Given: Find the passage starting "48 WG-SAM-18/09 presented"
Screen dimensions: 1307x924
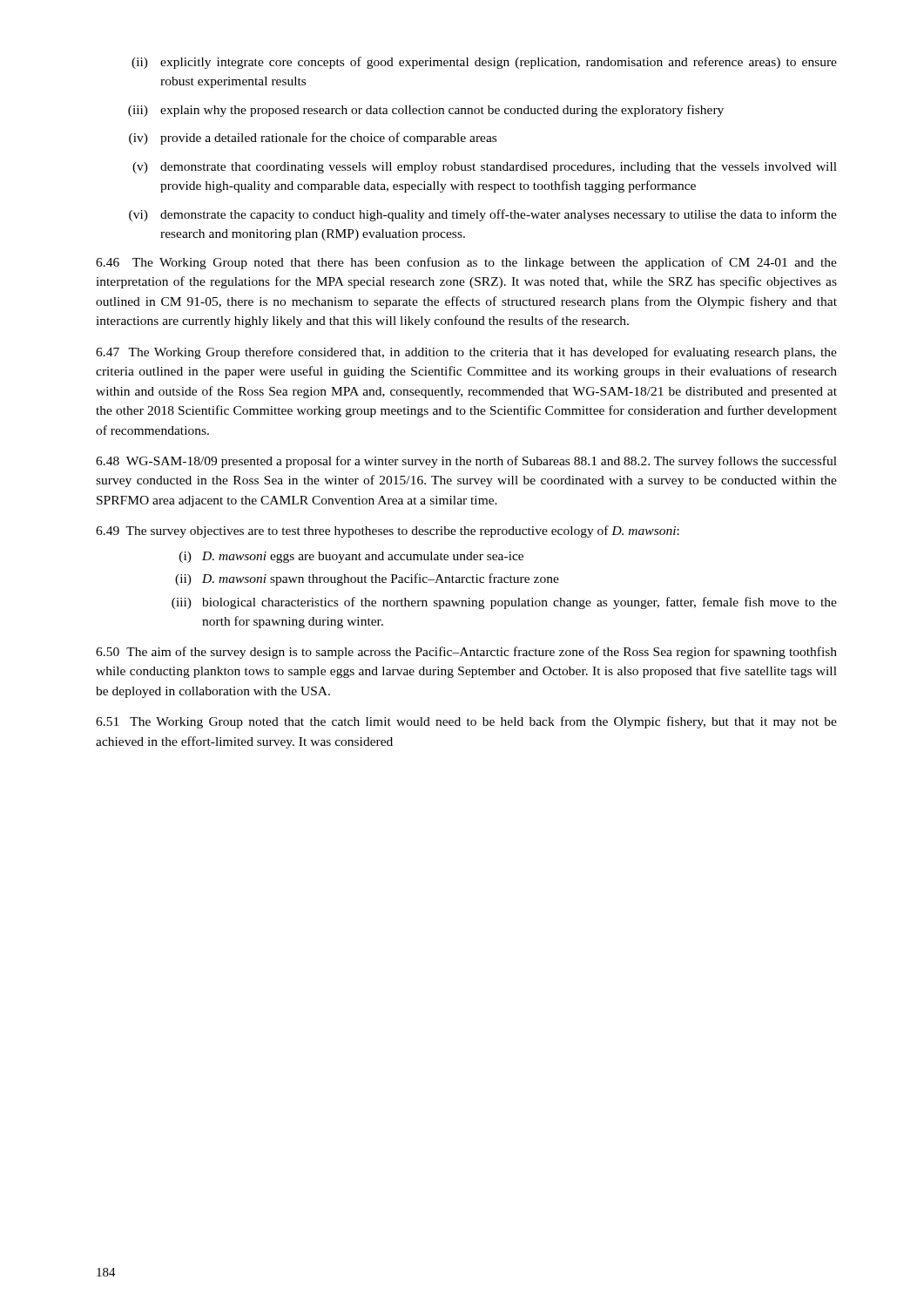Looking at the screenshot, I should coord(466,480).
